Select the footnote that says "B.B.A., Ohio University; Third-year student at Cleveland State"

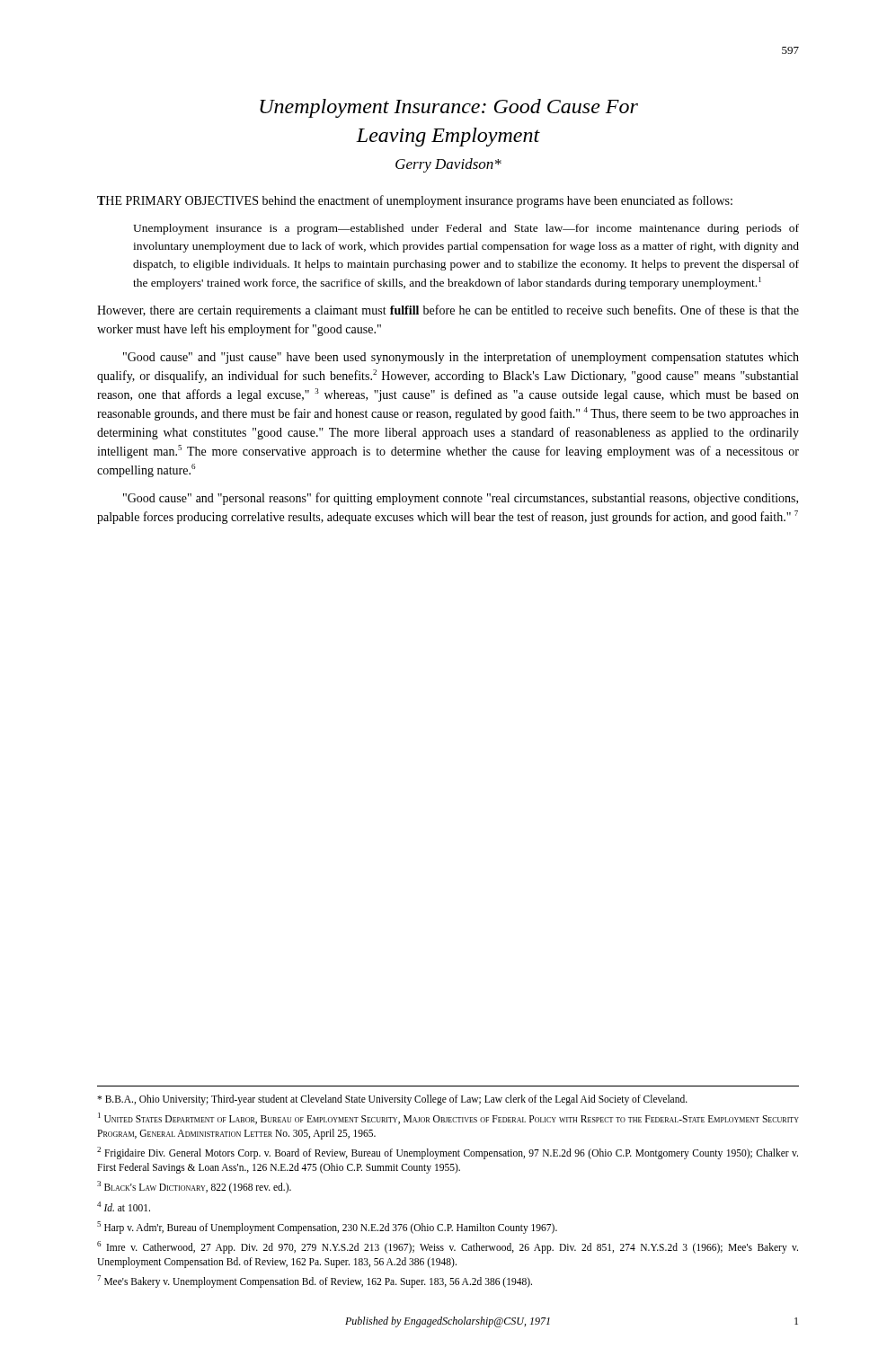[x=392, y=1099]
